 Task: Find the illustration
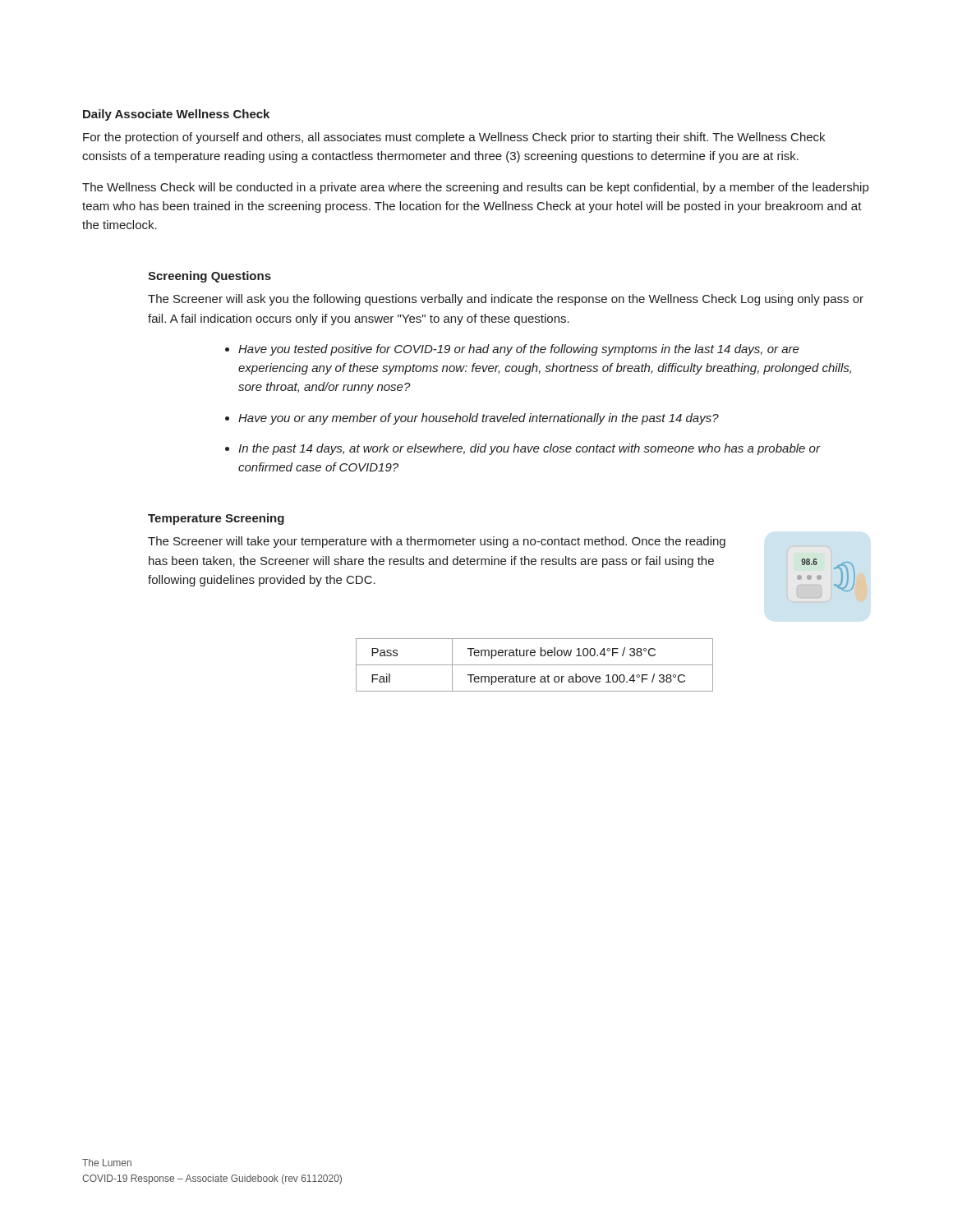(x=817, y=577)
